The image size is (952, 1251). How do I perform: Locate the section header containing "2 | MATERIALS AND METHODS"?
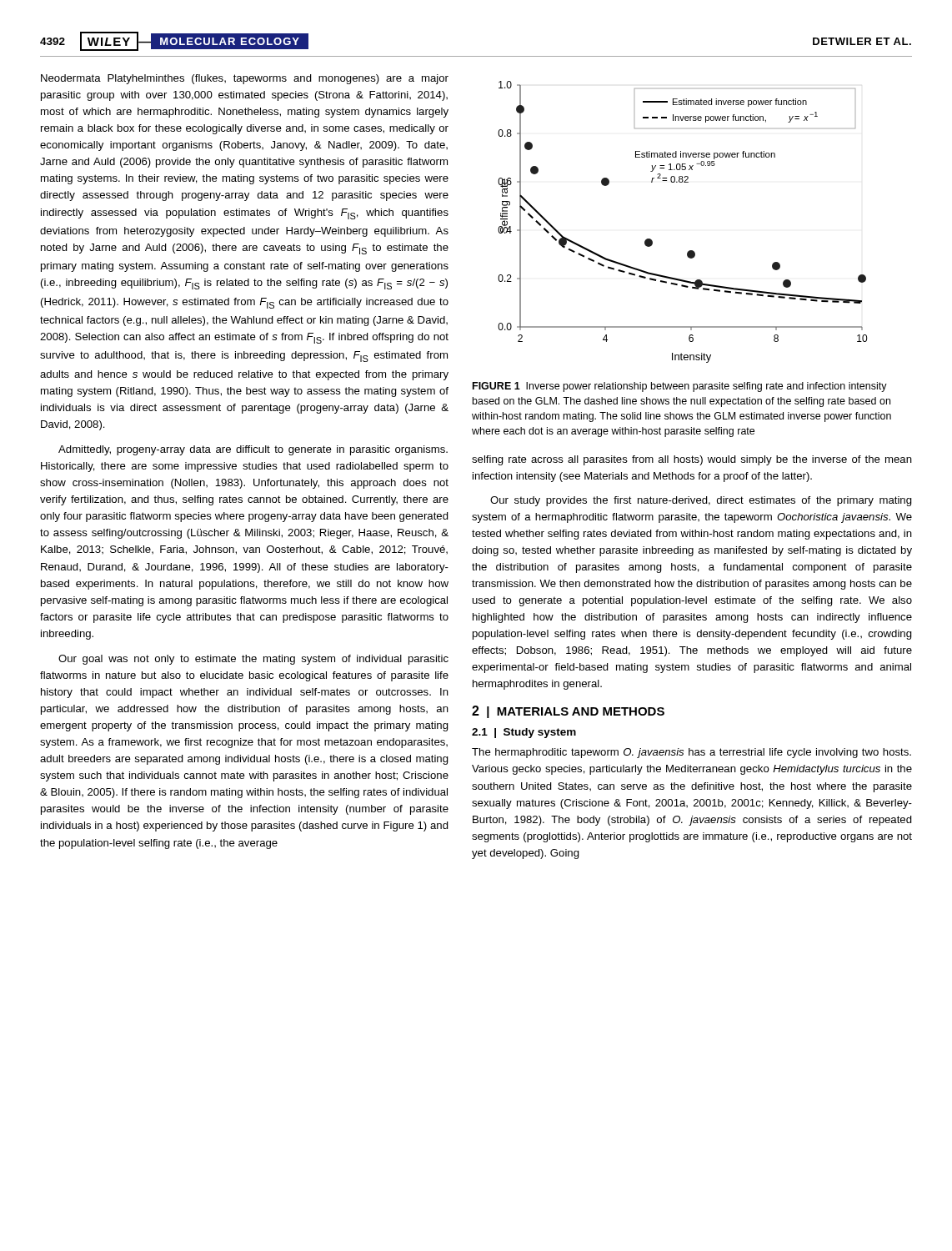point(568,711)
